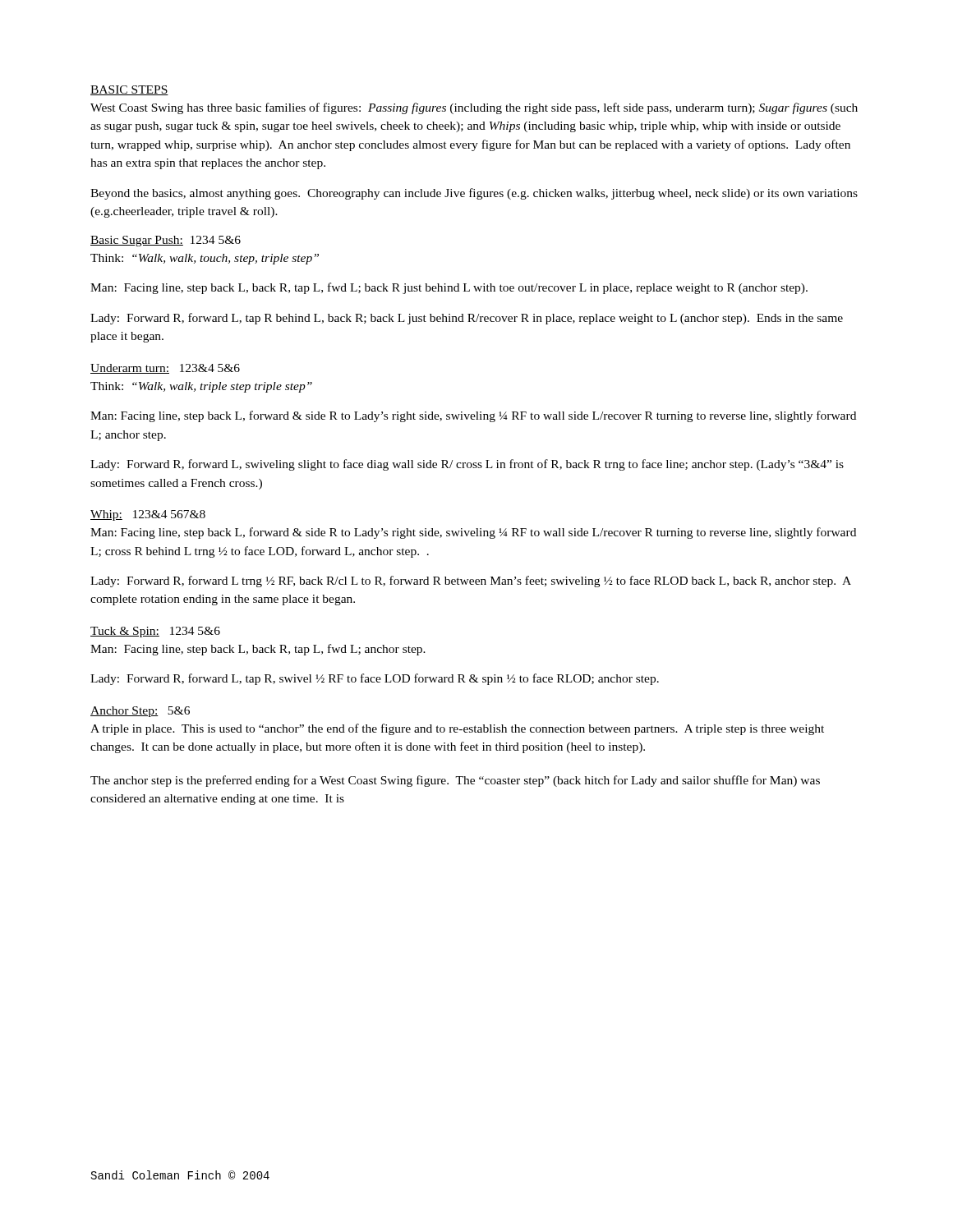Click on the text block that says "Think: “Walk, walk, triple step"
Screen dimensions: 1232x953
201,385
